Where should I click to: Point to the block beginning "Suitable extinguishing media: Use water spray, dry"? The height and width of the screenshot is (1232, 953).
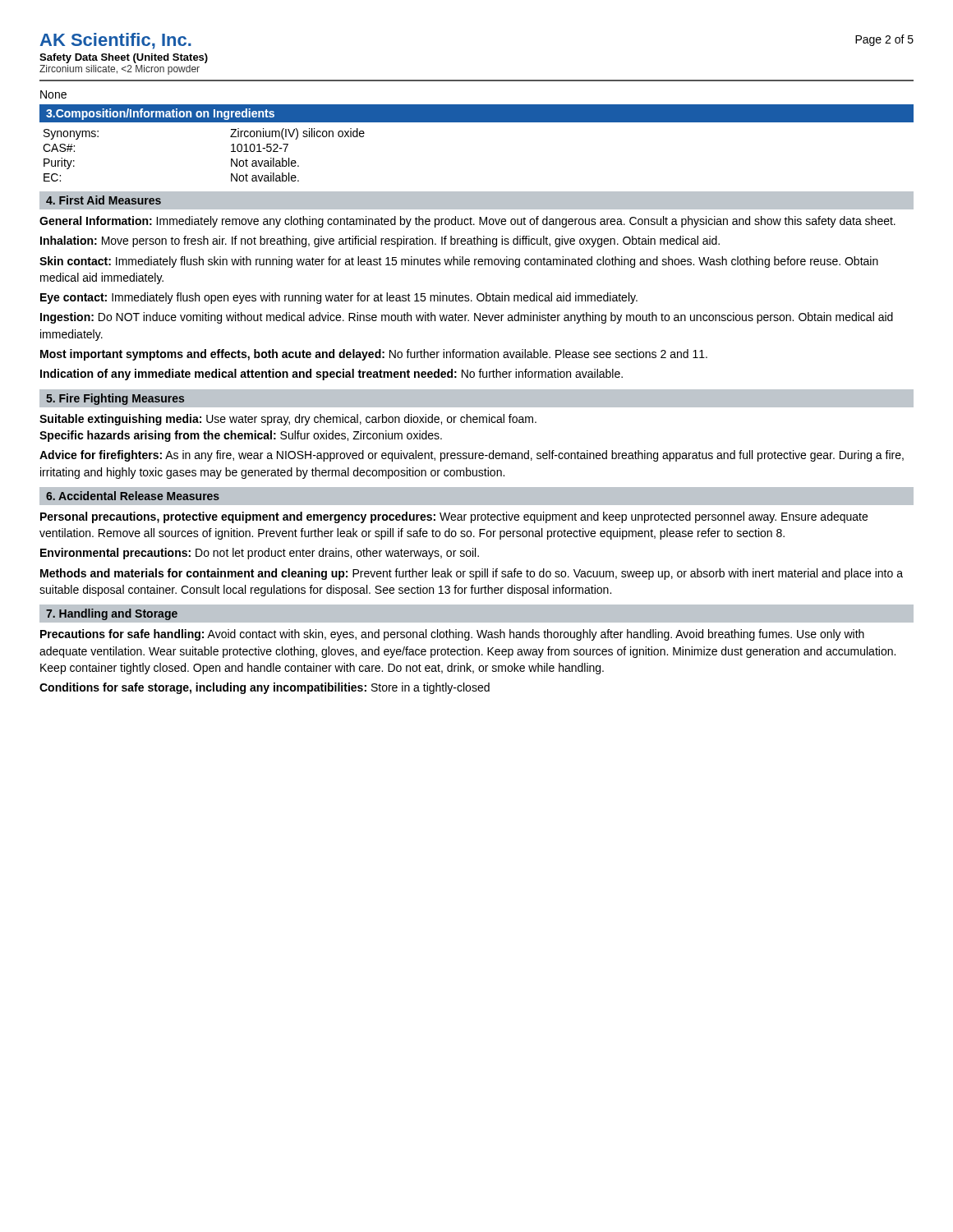point(476,445)
